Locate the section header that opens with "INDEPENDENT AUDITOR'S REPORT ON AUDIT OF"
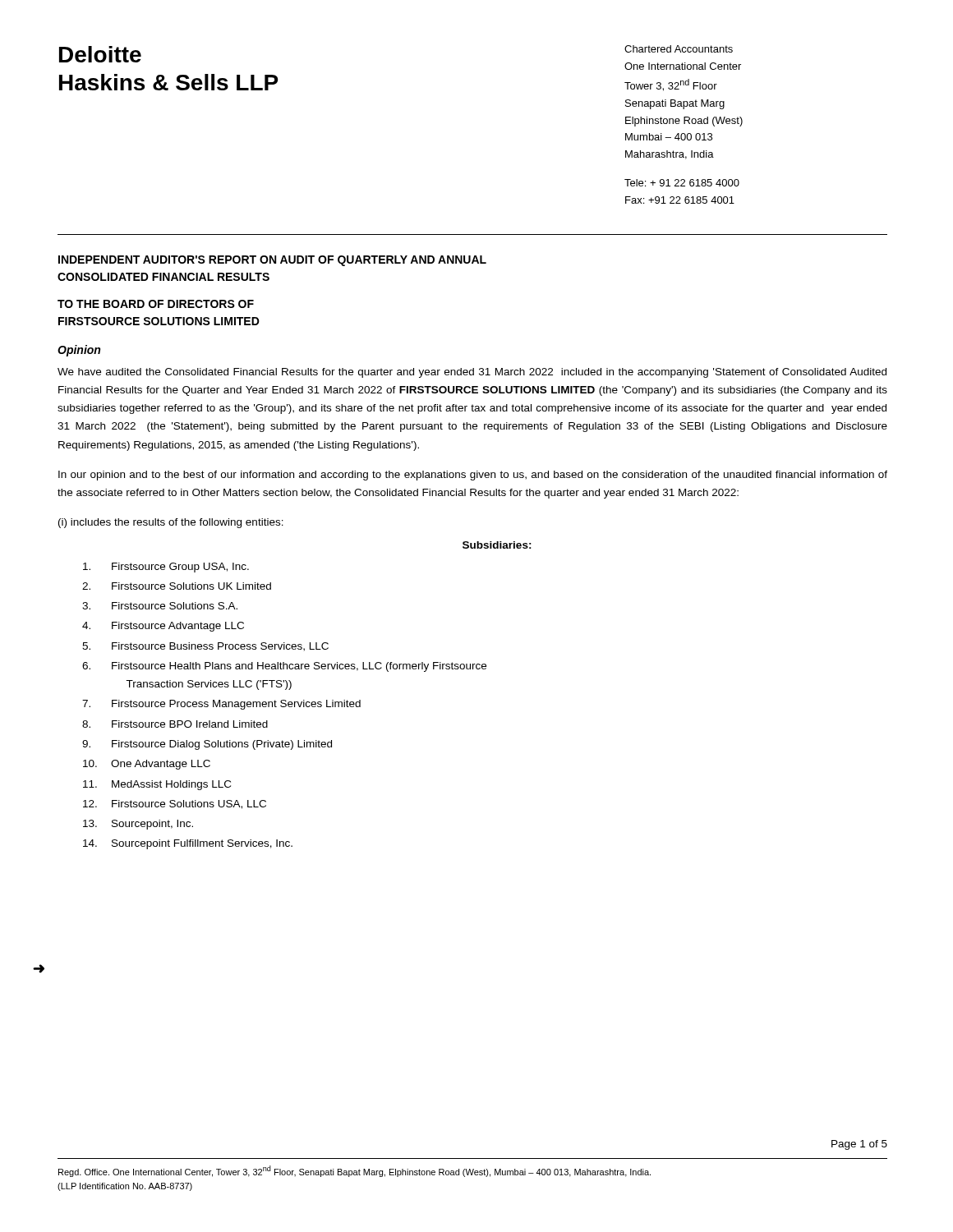This screenshot has width=953, height=1232. pyautogui.click(x=272, y=268)
